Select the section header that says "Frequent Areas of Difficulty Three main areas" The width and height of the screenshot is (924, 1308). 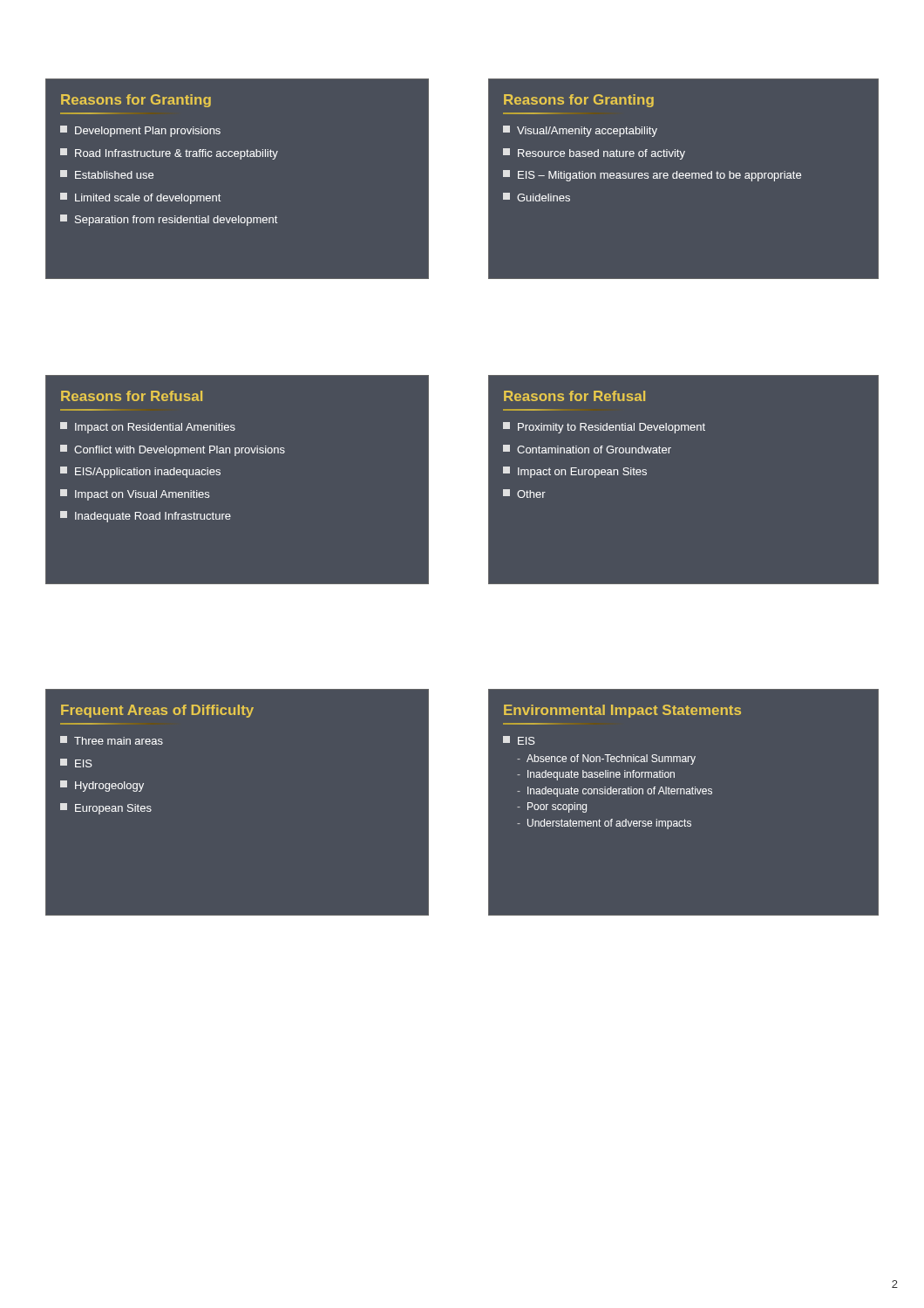157,711
